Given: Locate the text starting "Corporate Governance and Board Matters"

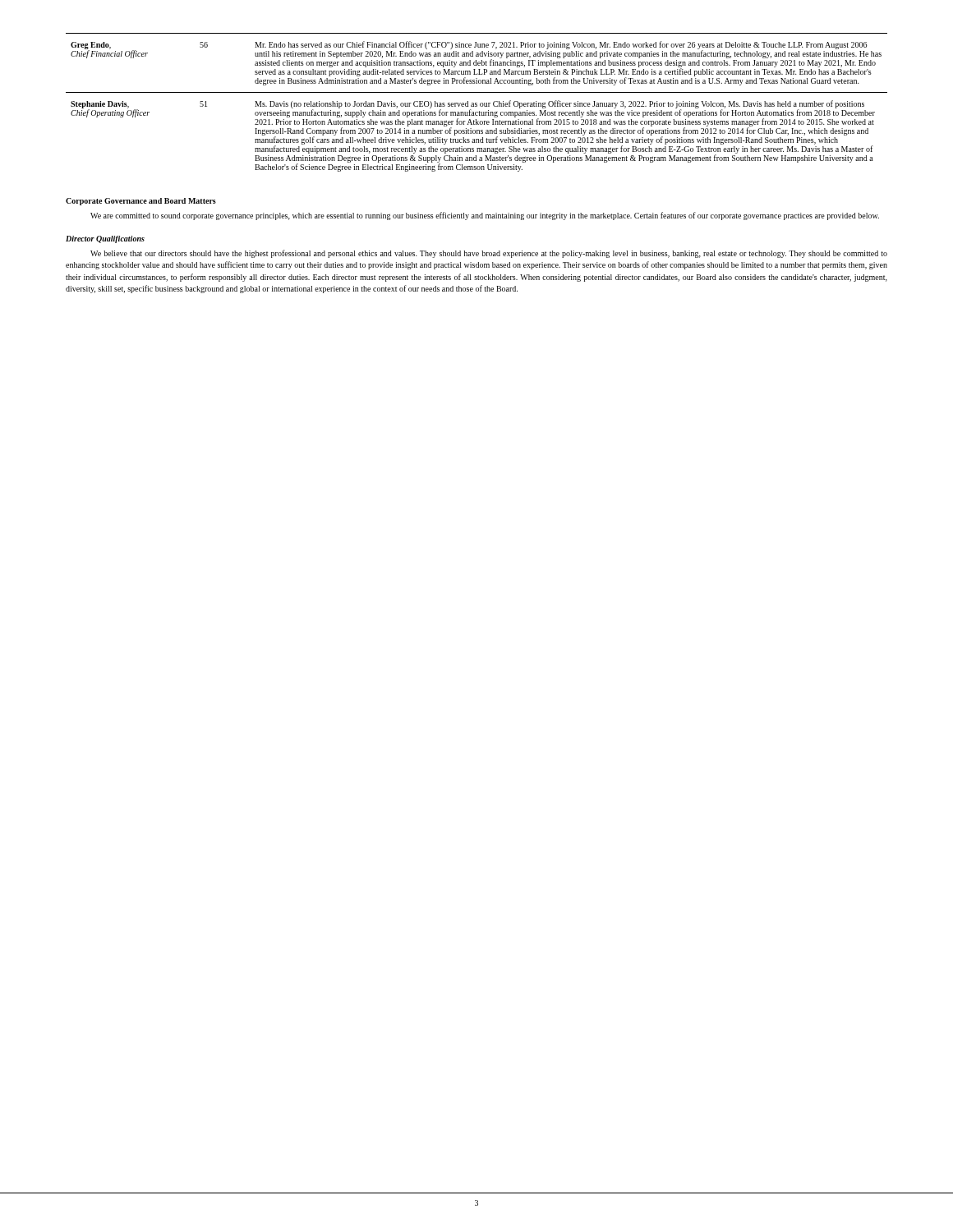Looking at the screenshot, I should click(141, 201).
